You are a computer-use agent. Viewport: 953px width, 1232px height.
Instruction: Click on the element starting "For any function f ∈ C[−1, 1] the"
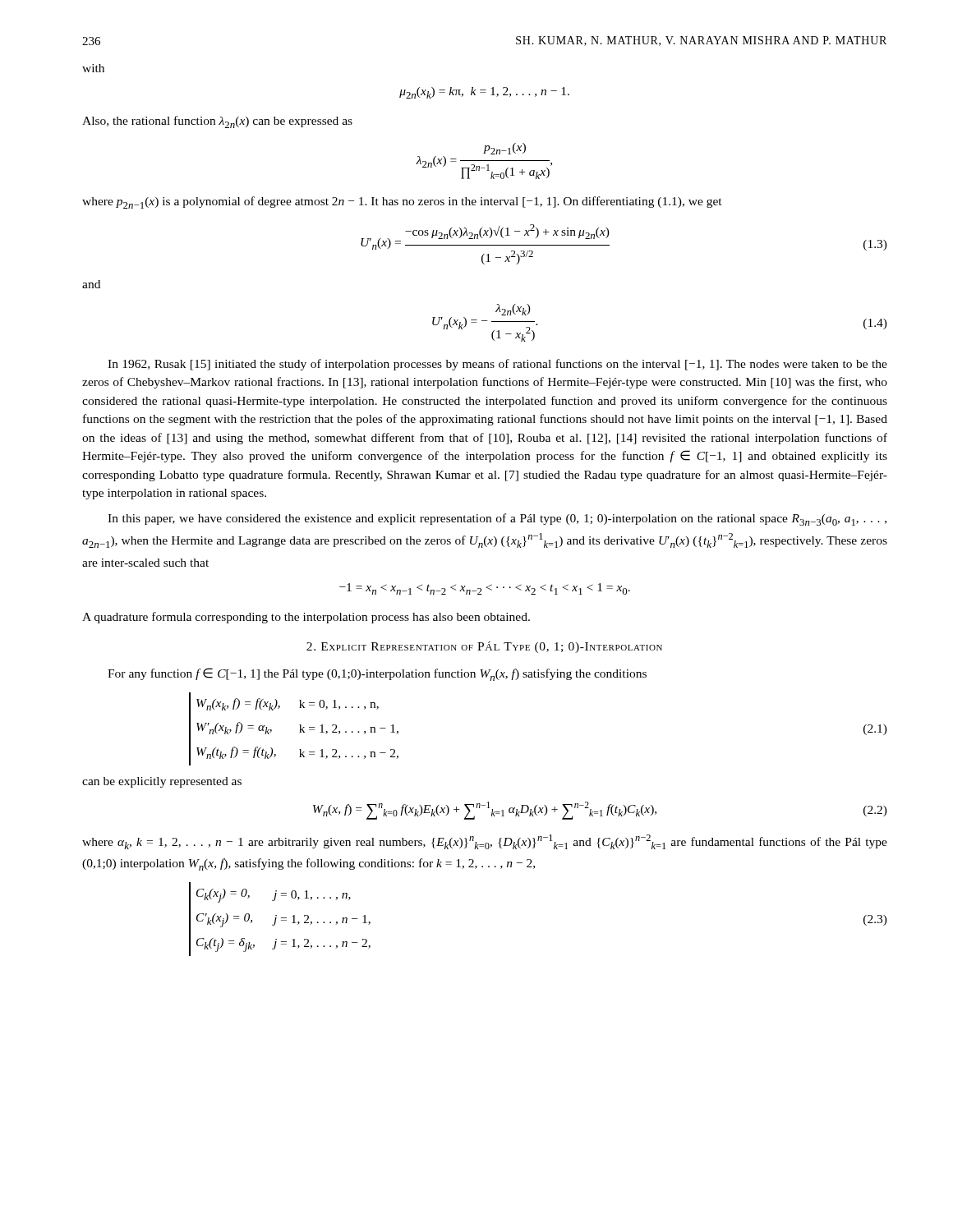pos(377,675)
